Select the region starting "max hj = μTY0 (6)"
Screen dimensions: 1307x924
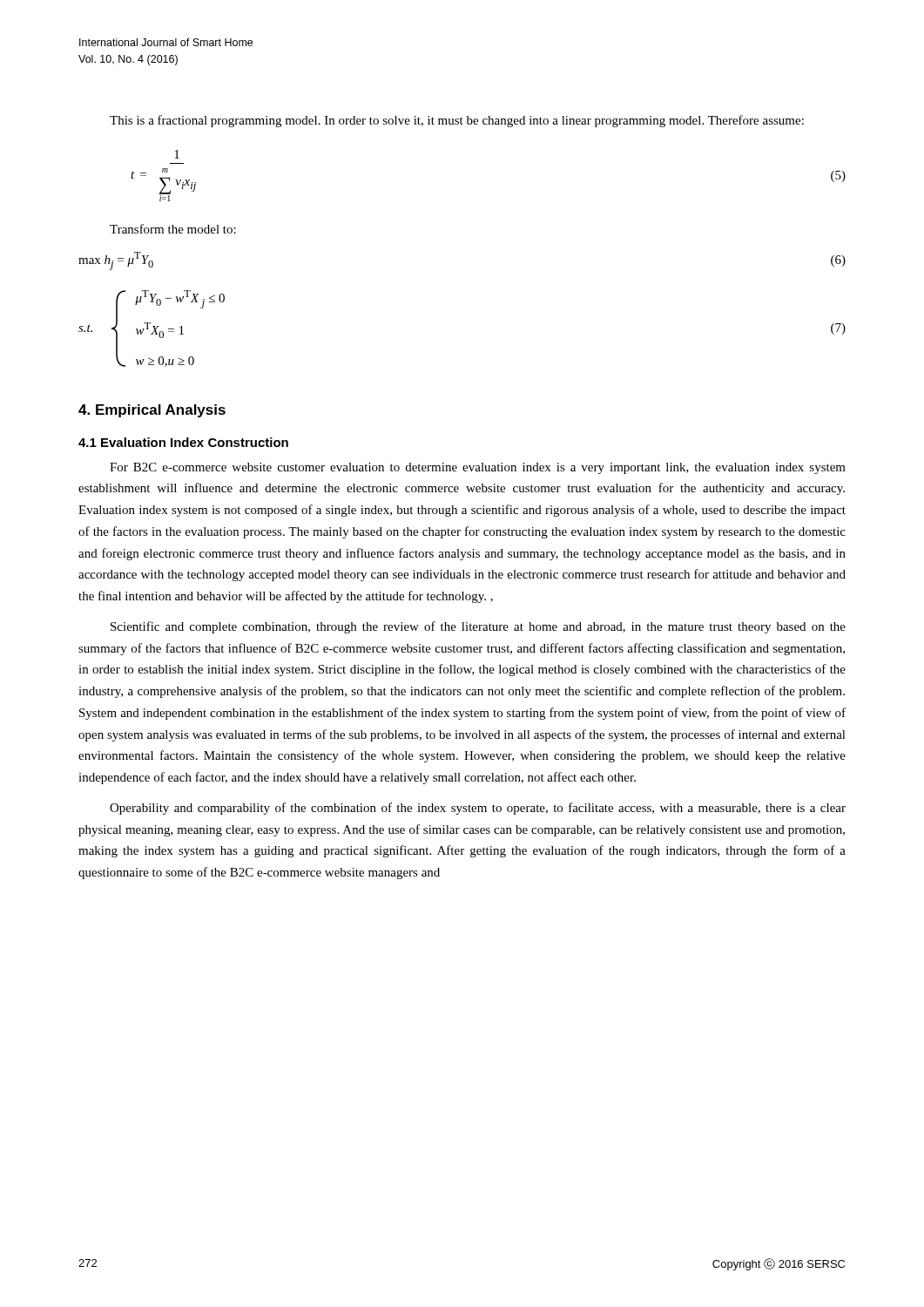(x=108, y=261)
